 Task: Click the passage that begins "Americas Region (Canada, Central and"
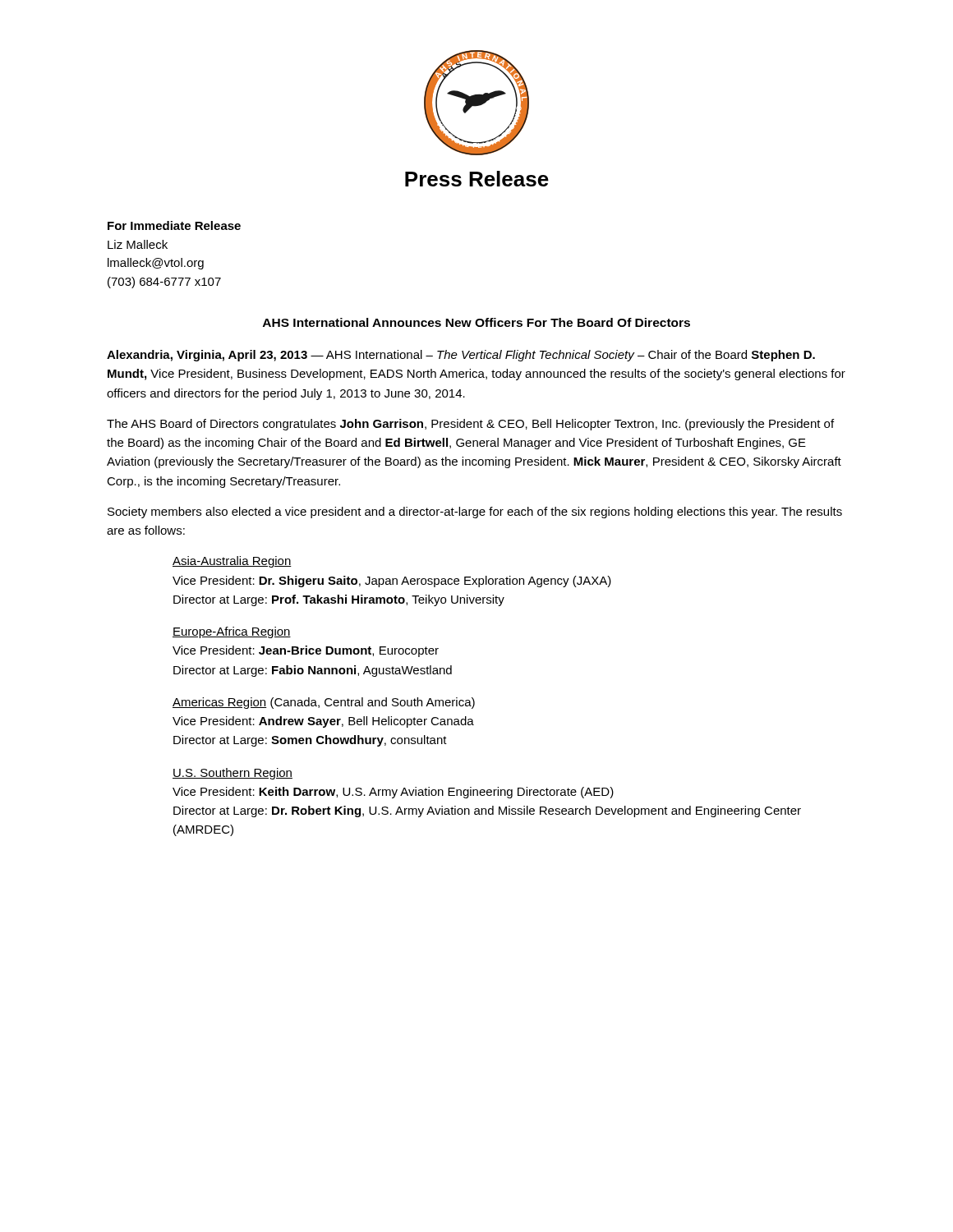324,703
